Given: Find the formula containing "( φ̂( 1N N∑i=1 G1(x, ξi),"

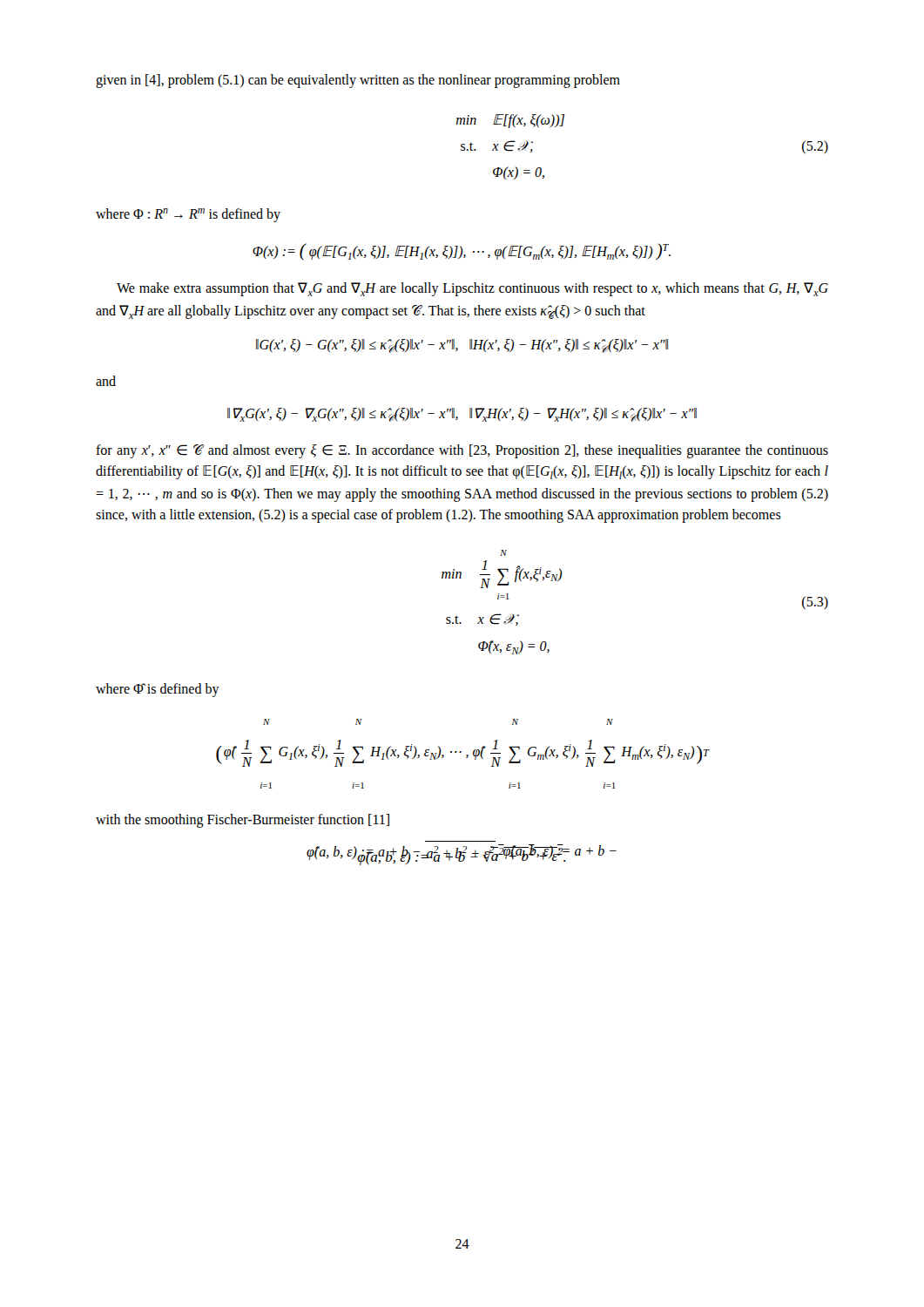Looking at the screenshot, I should click(x=462, y=753).
